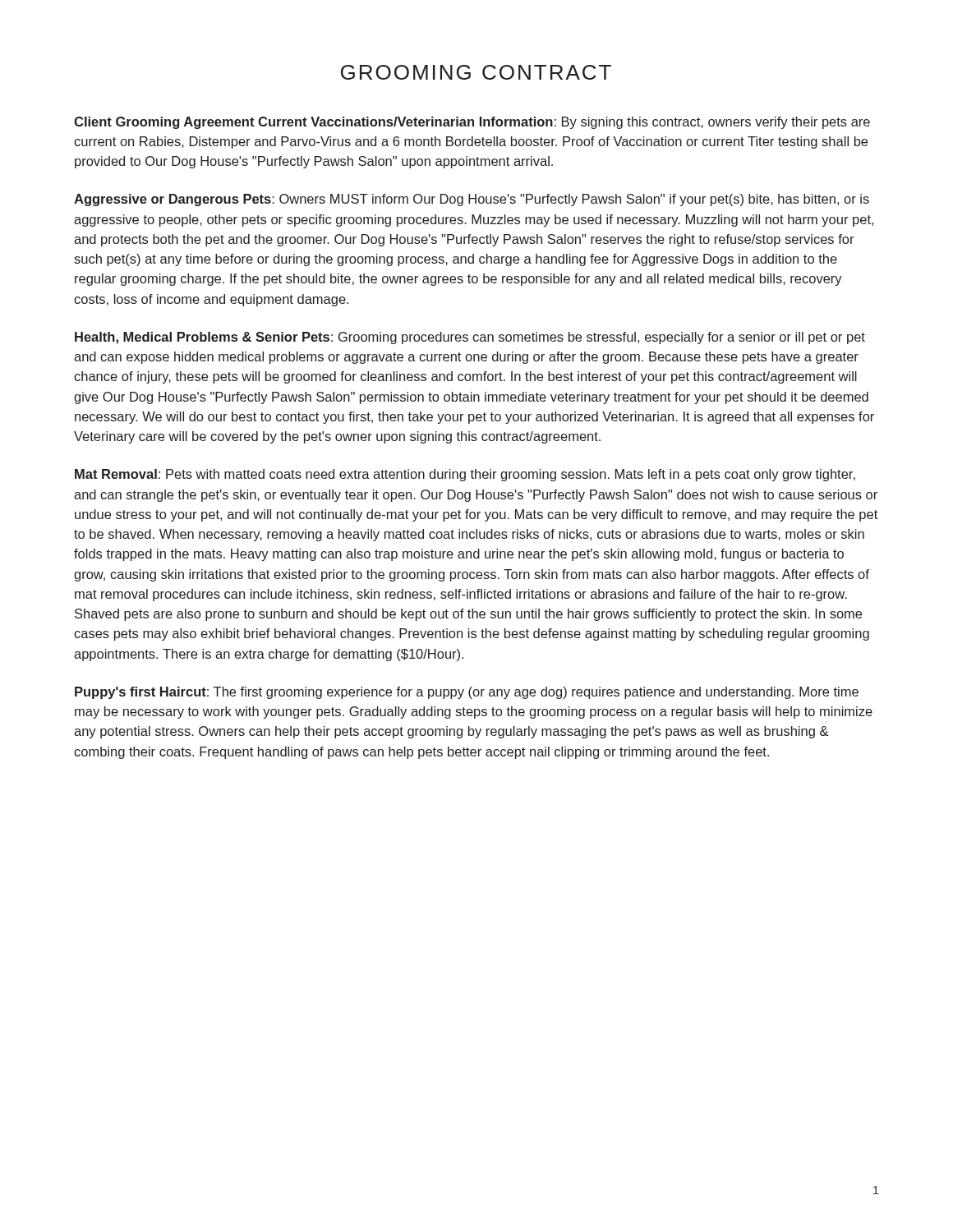The height and width of the screenshot is (1232, 953).
Task: Point to the block beginning "Mat Removal: Pets with matted"
Action: tap(476, 564)
